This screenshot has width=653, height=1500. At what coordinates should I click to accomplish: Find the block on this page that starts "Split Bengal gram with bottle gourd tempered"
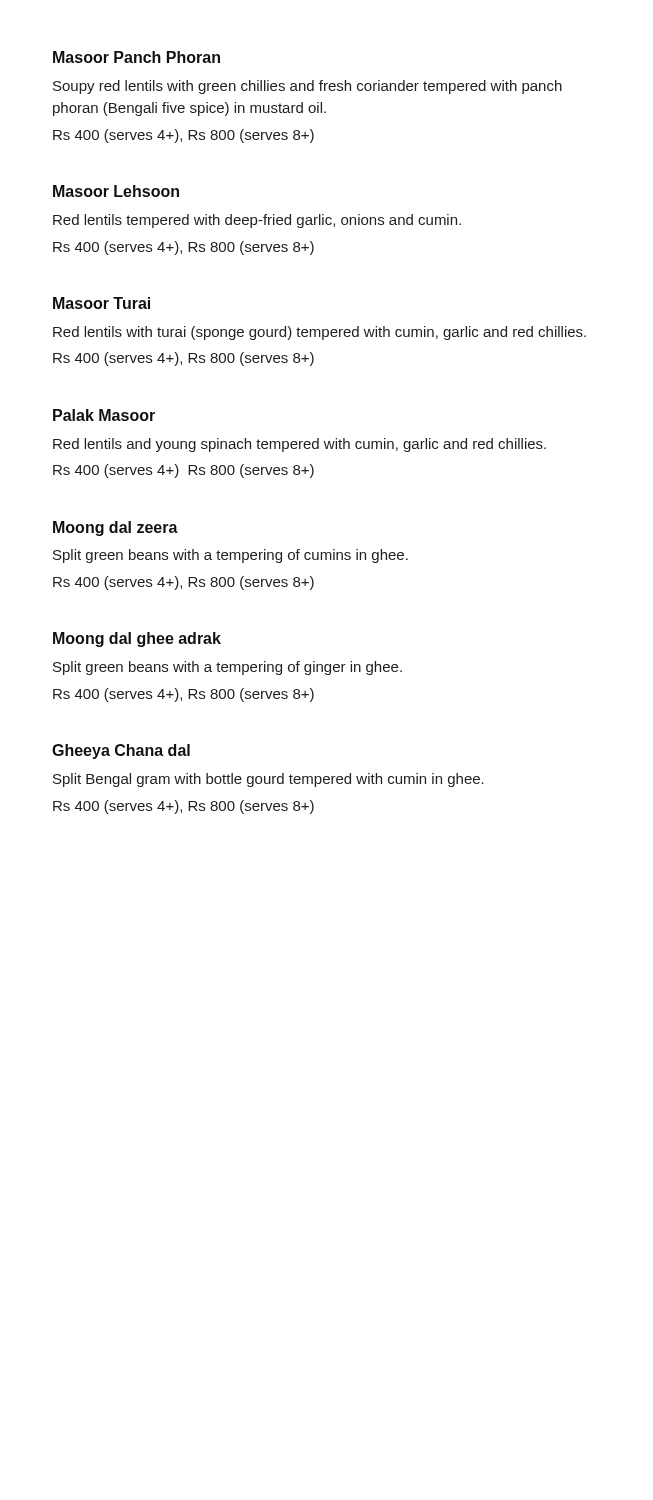point(268,779)
